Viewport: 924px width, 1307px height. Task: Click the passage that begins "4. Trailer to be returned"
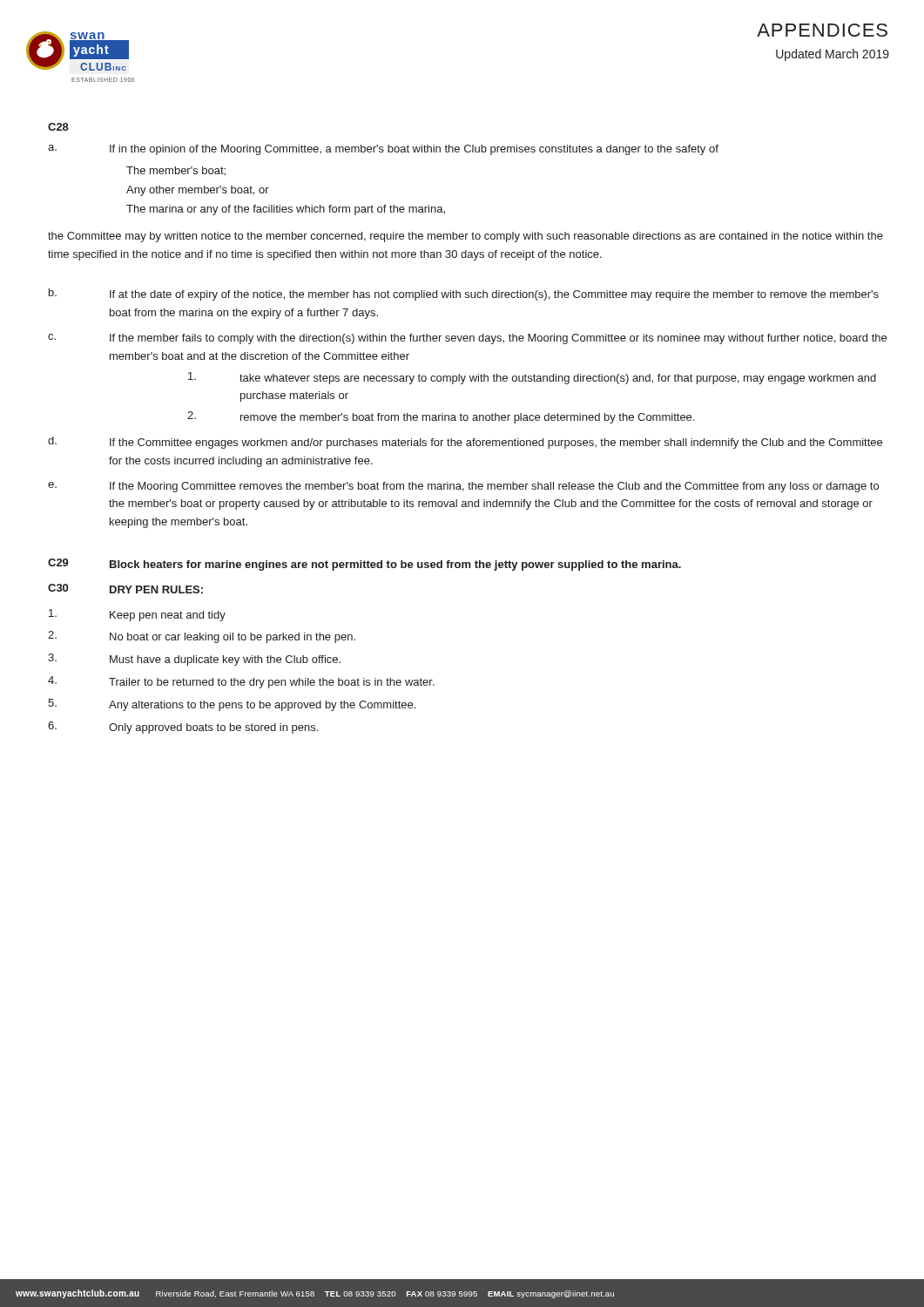pyautogui.click(x=241, y=682)
